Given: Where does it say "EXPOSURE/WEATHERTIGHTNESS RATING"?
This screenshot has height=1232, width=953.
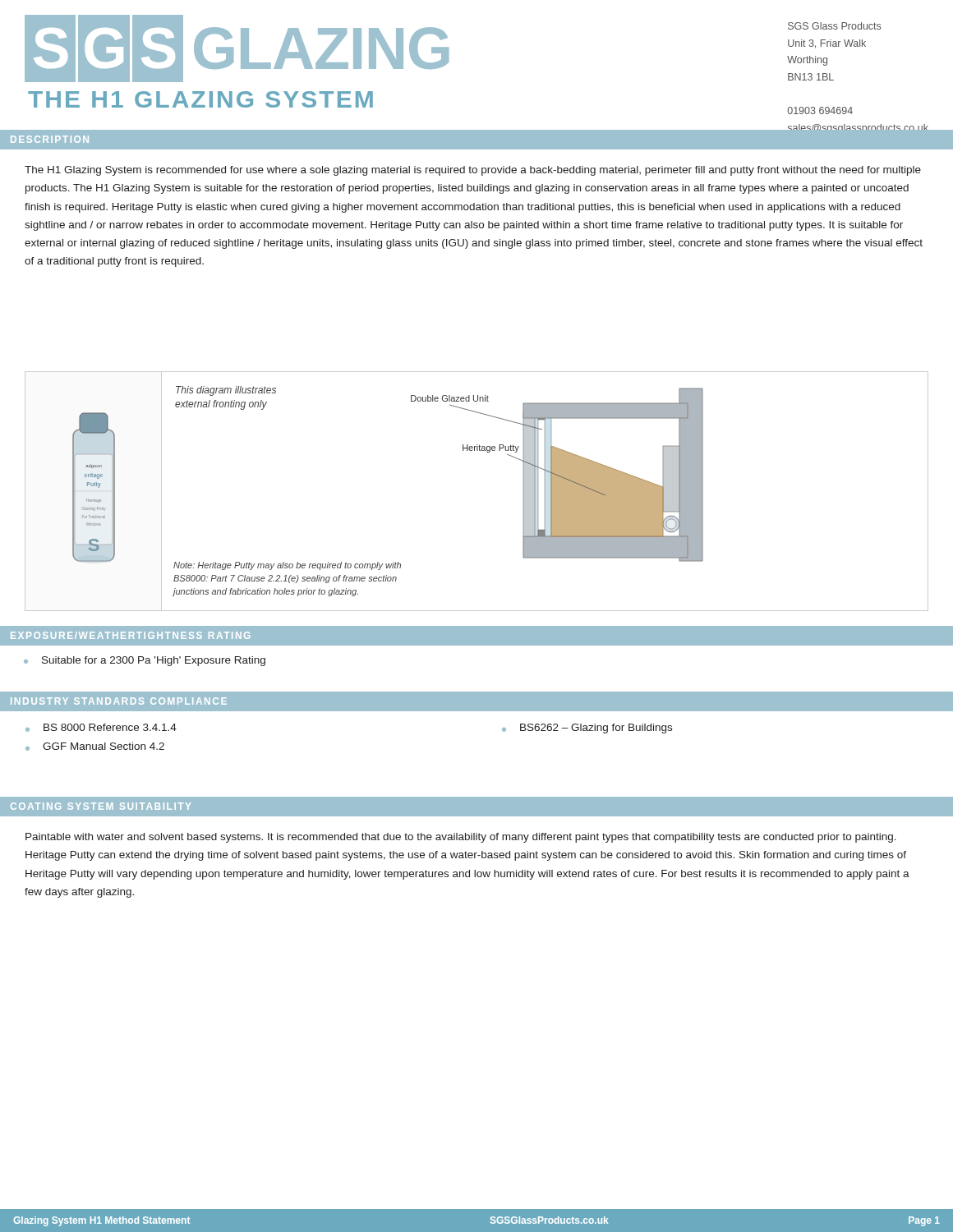Looking at the screenshot, I should 131,636.
